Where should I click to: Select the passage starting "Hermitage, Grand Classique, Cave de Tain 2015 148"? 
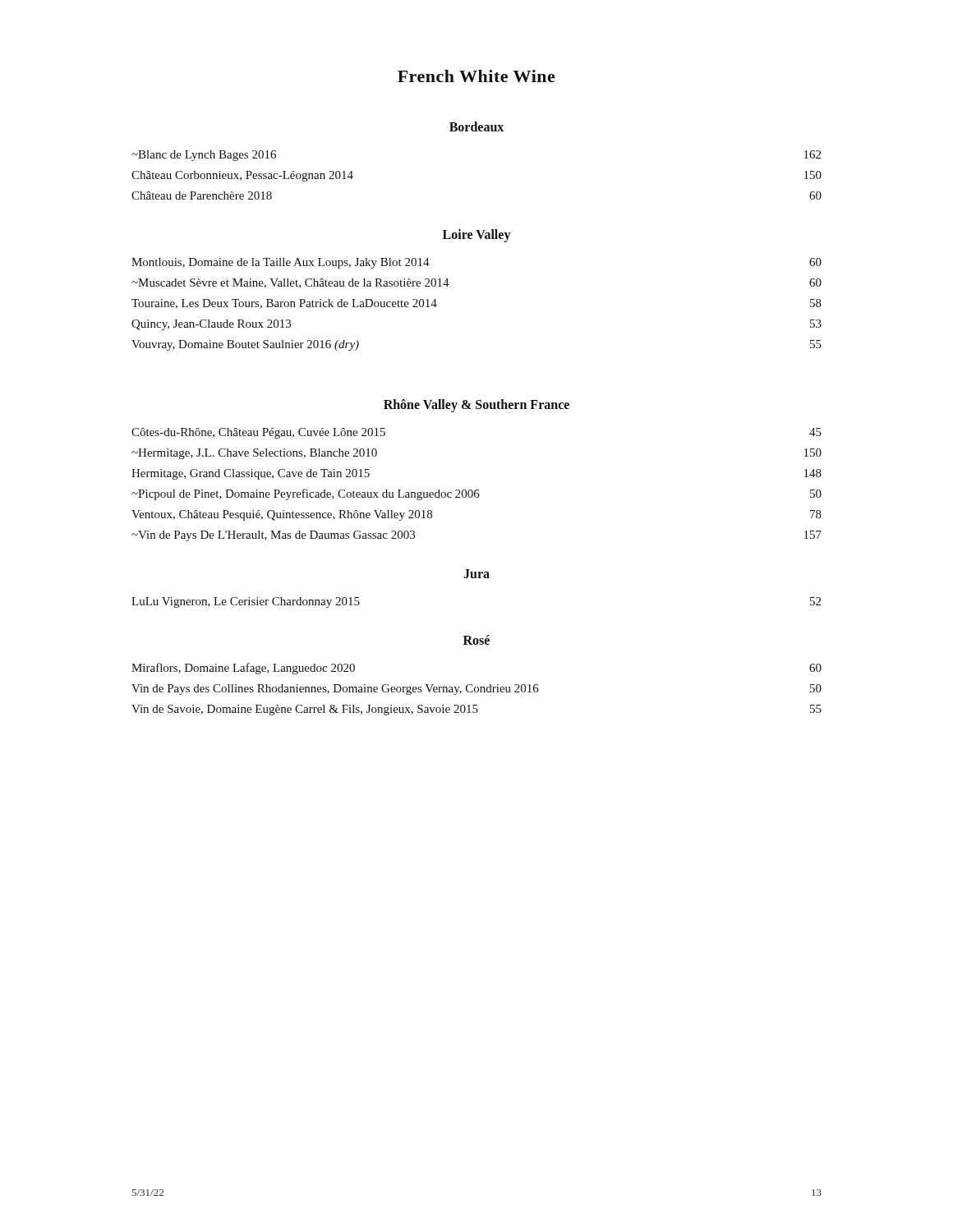tap(252, 474)
